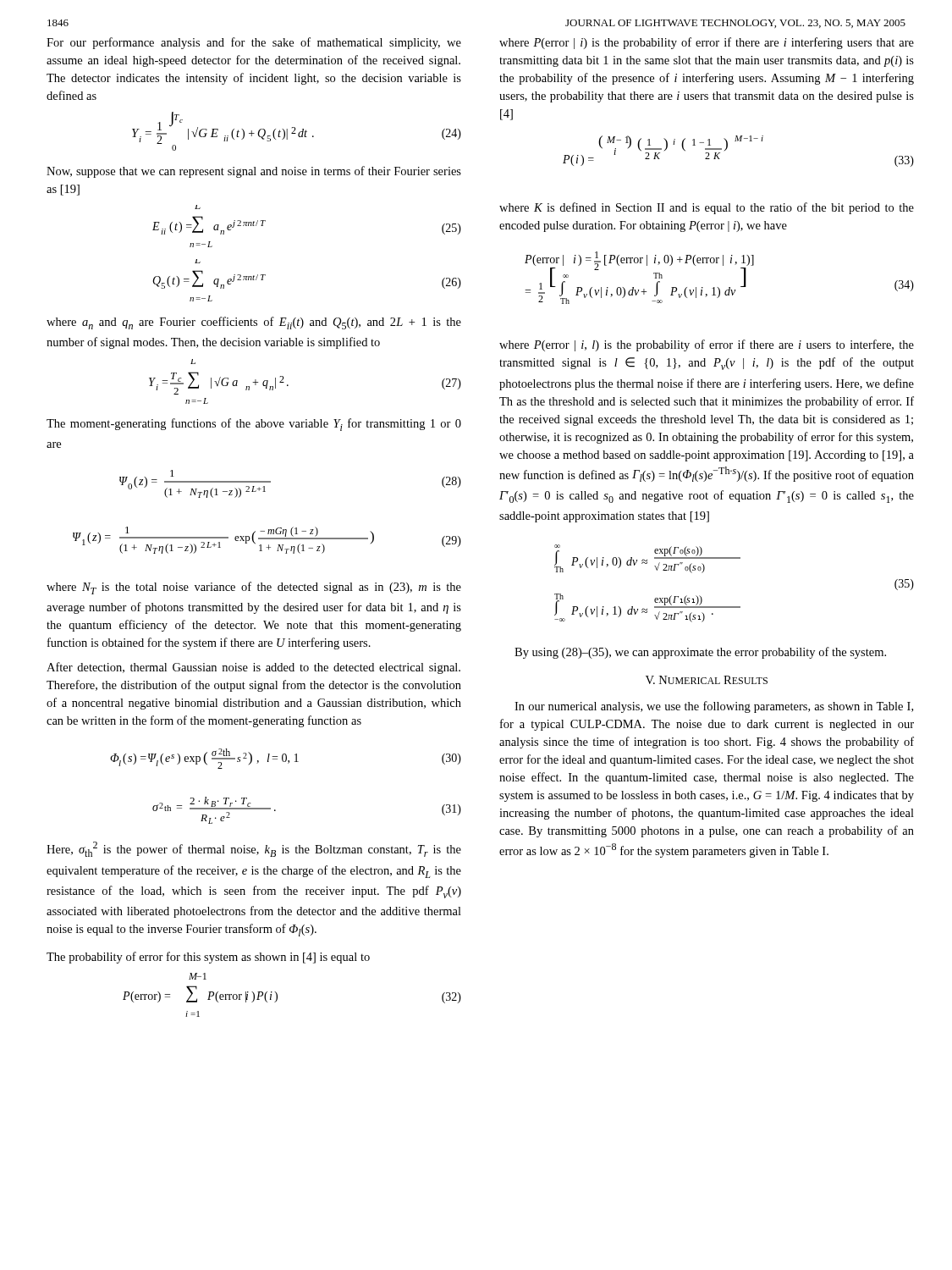Find the element starting "By using (28)–(35), we can approximate the error"
The image size is (952, 1270).
701,652
